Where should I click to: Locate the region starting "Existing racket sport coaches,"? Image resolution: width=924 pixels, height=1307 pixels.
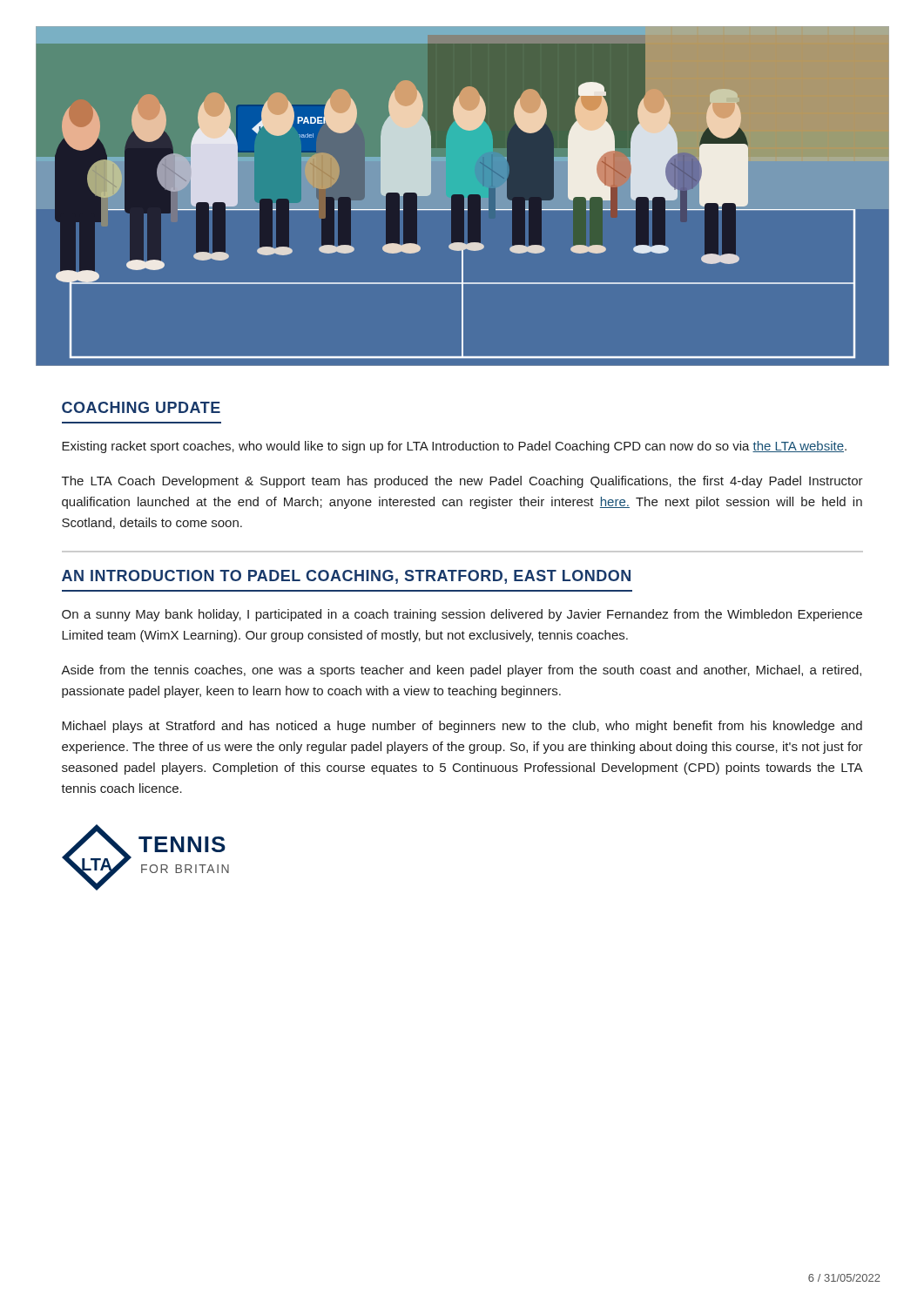[x=454, y=445]
